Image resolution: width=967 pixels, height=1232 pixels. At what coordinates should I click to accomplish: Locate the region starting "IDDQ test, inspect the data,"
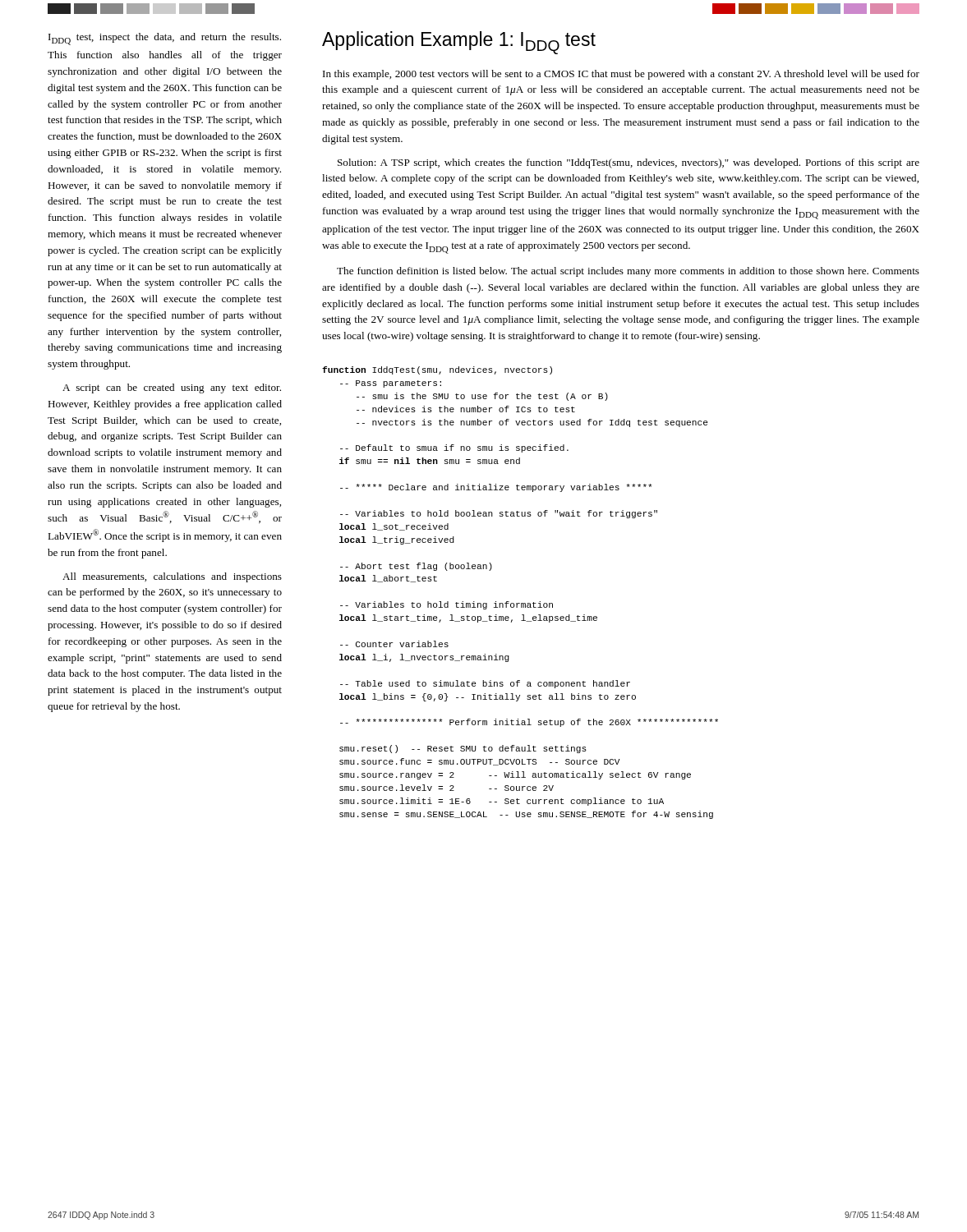tap(165, 200)
